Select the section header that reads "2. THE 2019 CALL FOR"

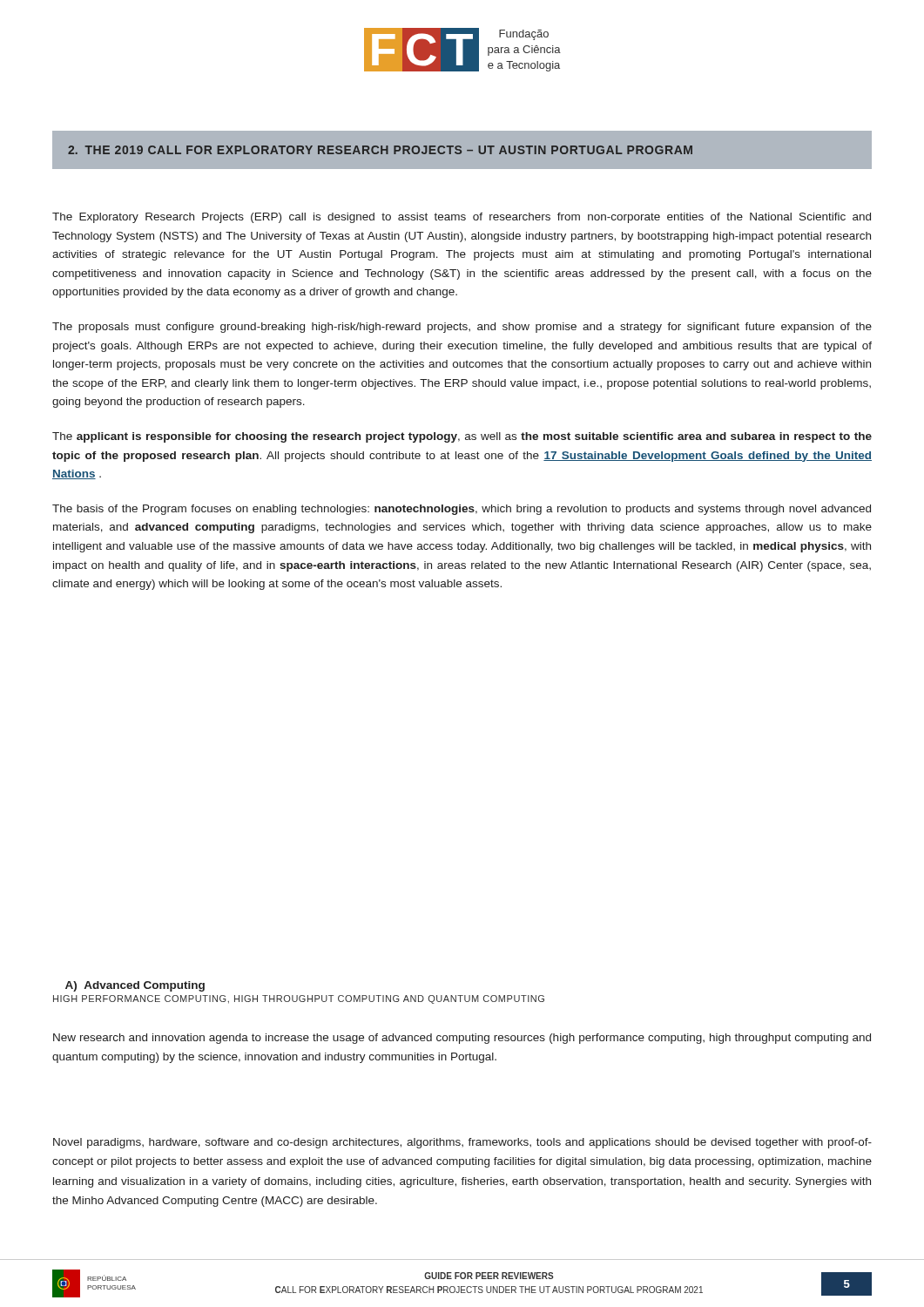(x=381, y=150)
